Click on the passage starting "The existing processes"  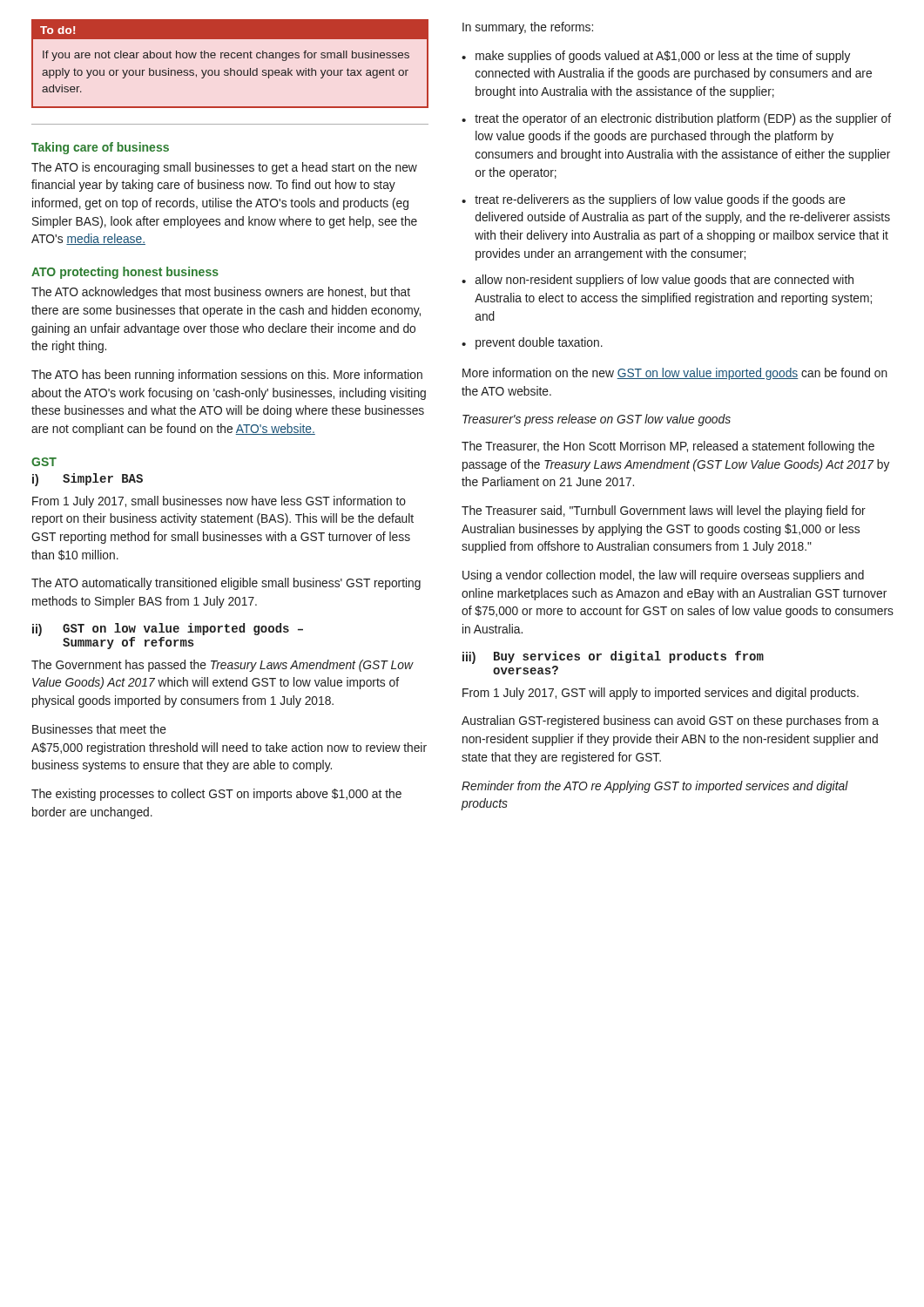[230, 804]
